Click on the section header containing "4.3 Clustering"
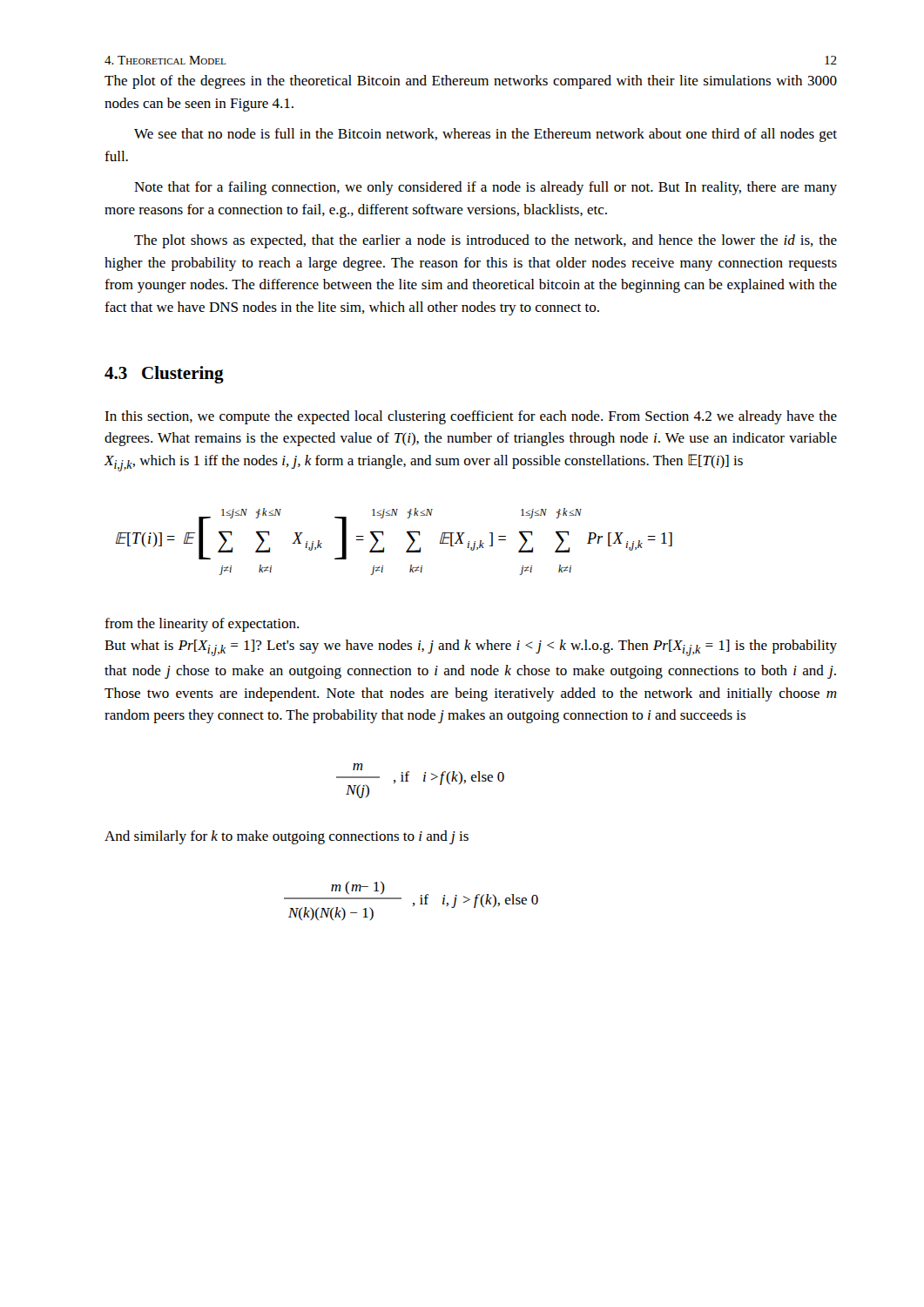The width and height of the screenshot is (924, 1307). 164,373
